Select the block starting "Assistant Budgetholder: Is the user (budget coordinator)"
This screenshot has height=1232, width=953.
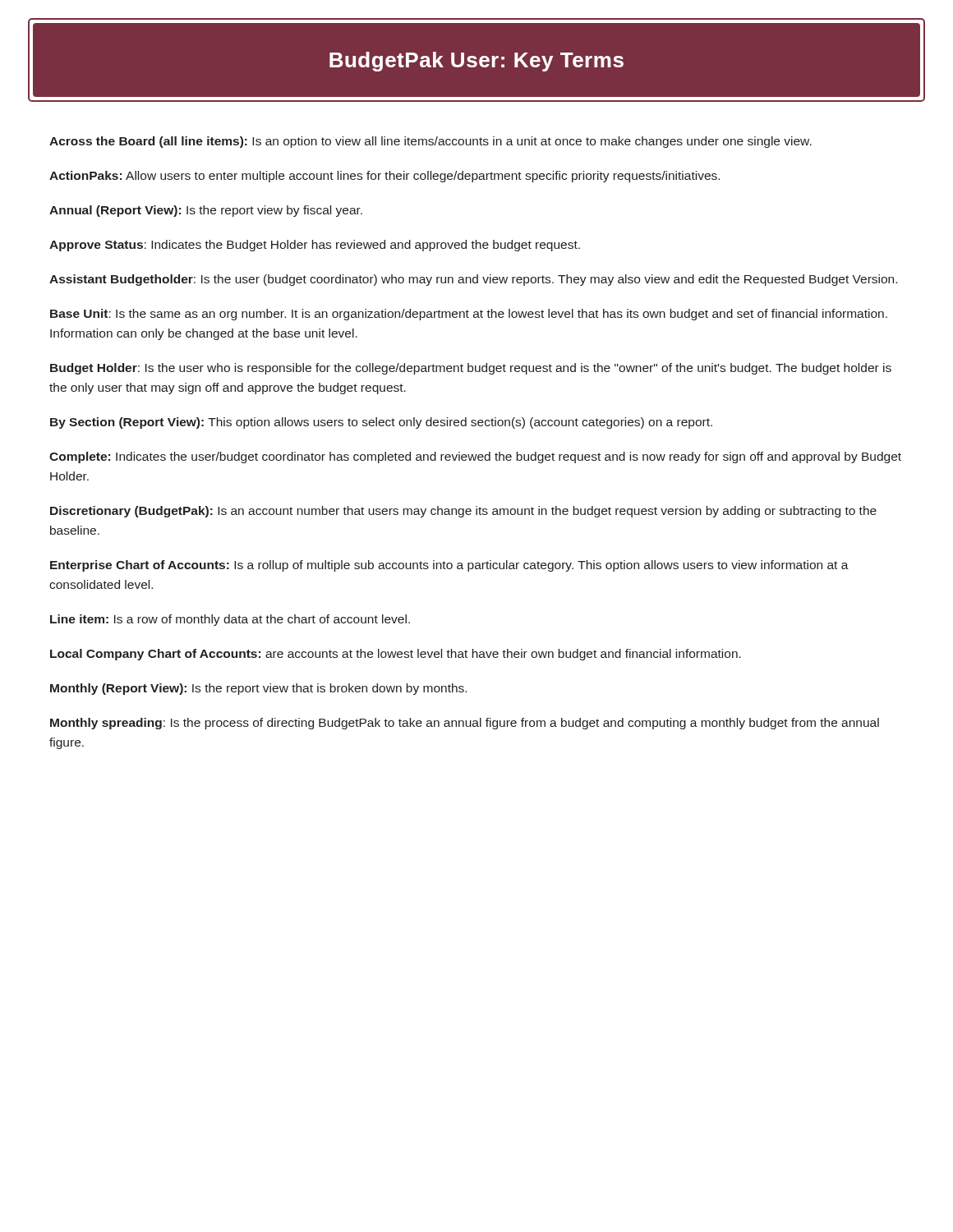pos(474,279)
